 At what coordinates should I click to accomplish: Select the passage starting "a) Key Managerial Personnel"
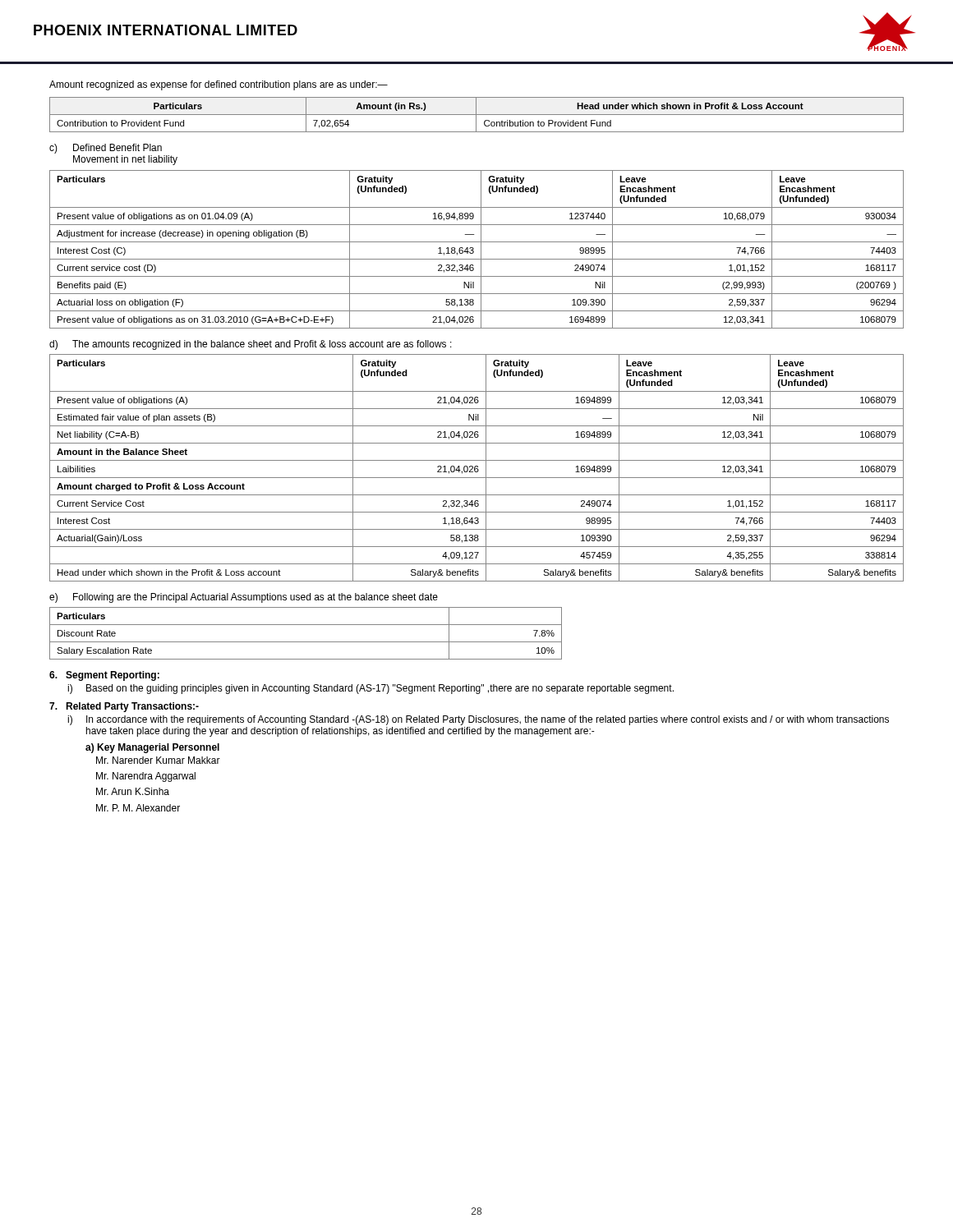pos(153,747)
